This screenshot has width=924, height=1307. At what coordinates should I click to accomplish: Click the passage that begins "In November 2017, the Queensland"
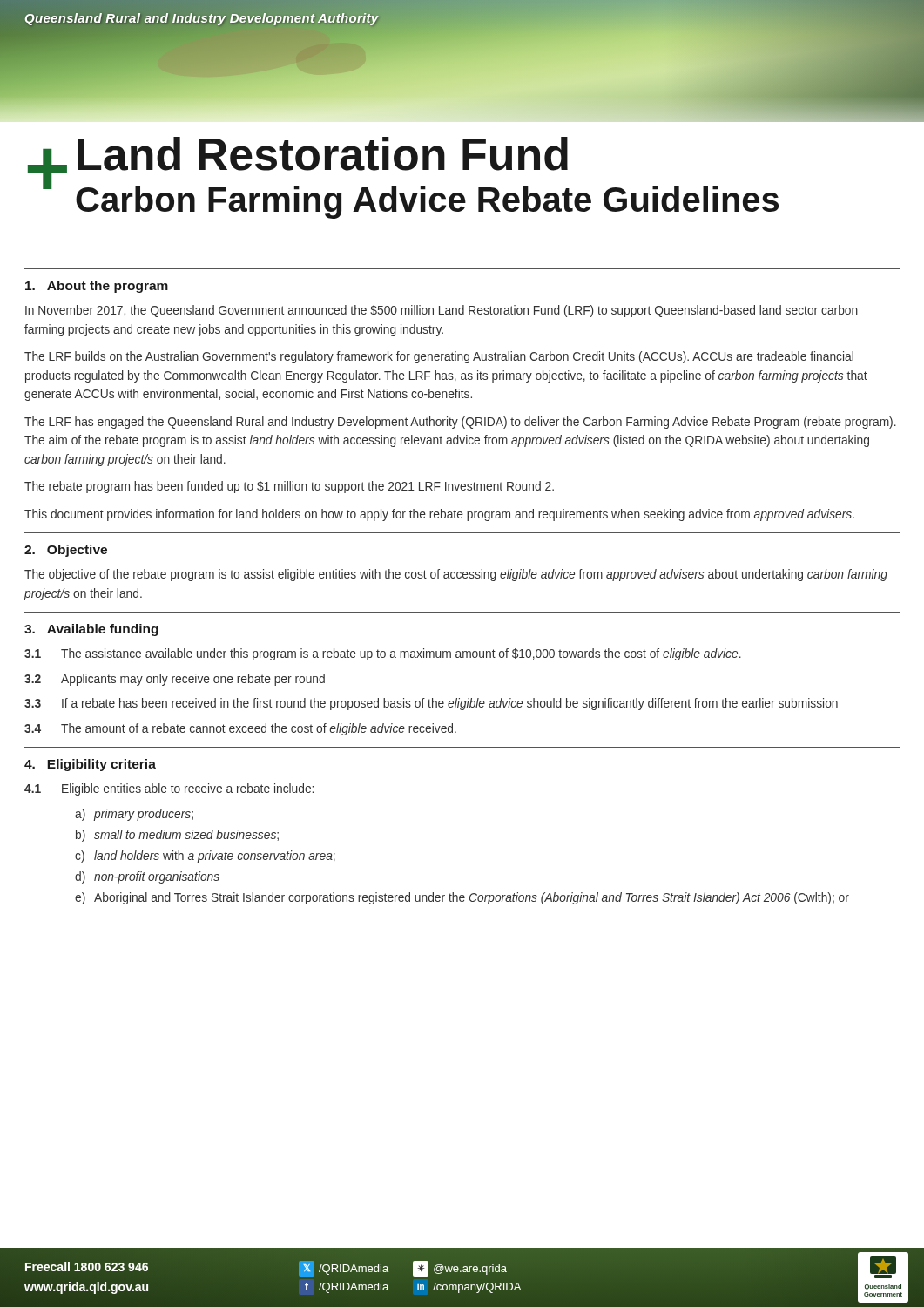click(441, 320)
